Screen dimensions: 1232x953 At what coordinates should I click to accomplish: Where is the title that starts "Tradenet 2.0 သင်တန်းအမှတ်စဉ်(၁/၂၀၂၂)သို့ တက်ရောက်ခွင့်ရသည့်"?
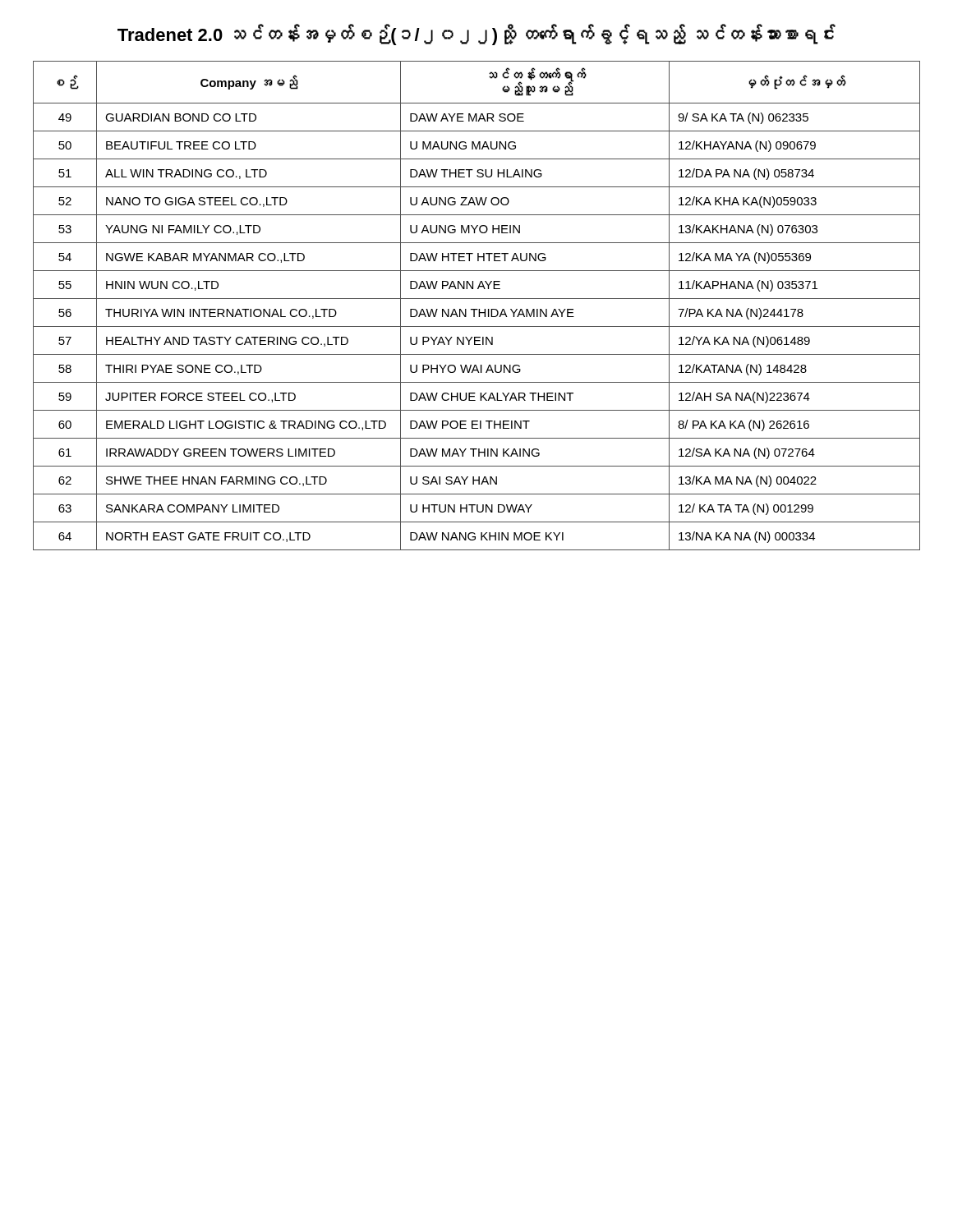(x=476, y=35)
